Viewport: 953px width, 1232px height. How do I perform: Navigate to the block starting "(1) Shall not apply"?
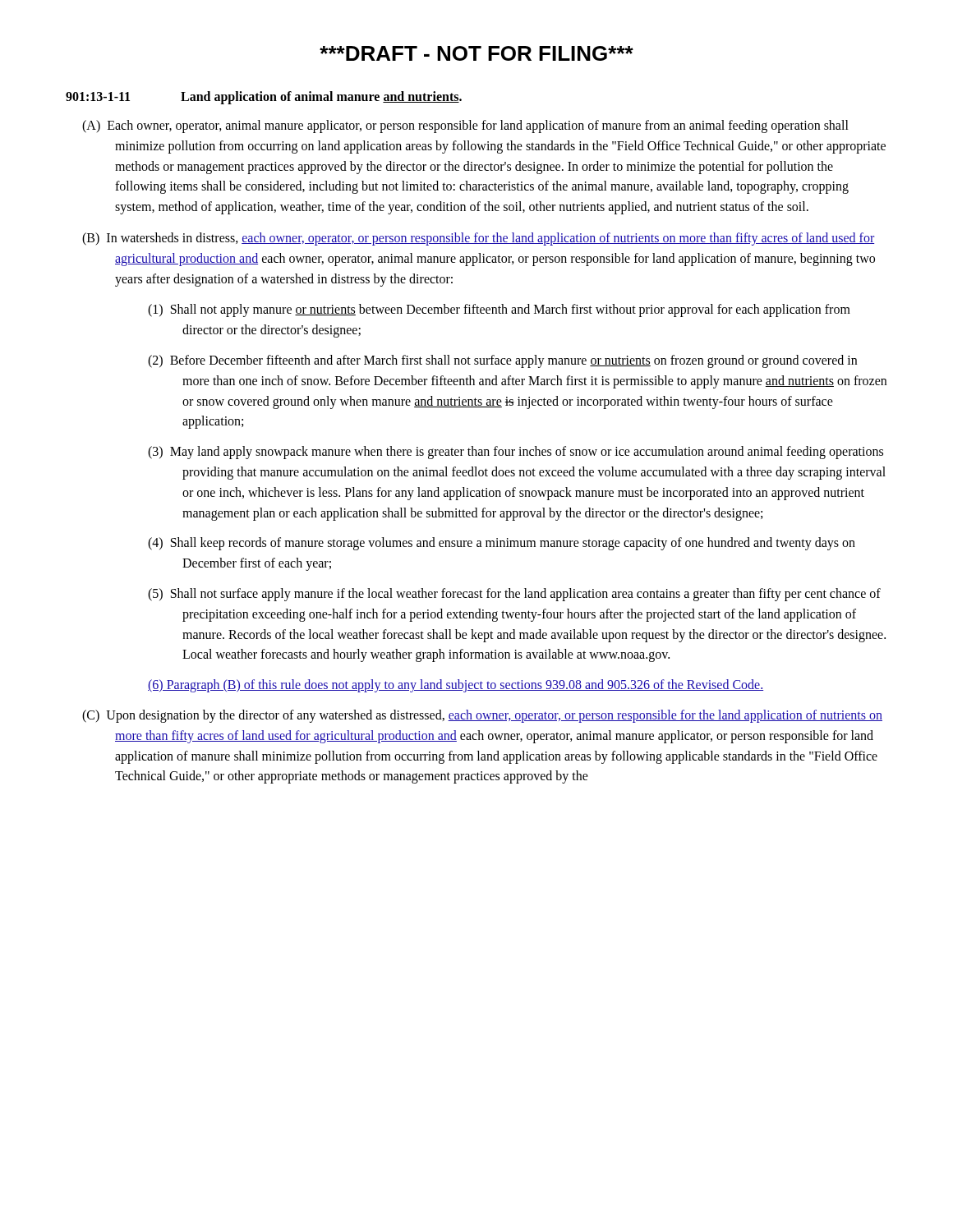(516, 320)
